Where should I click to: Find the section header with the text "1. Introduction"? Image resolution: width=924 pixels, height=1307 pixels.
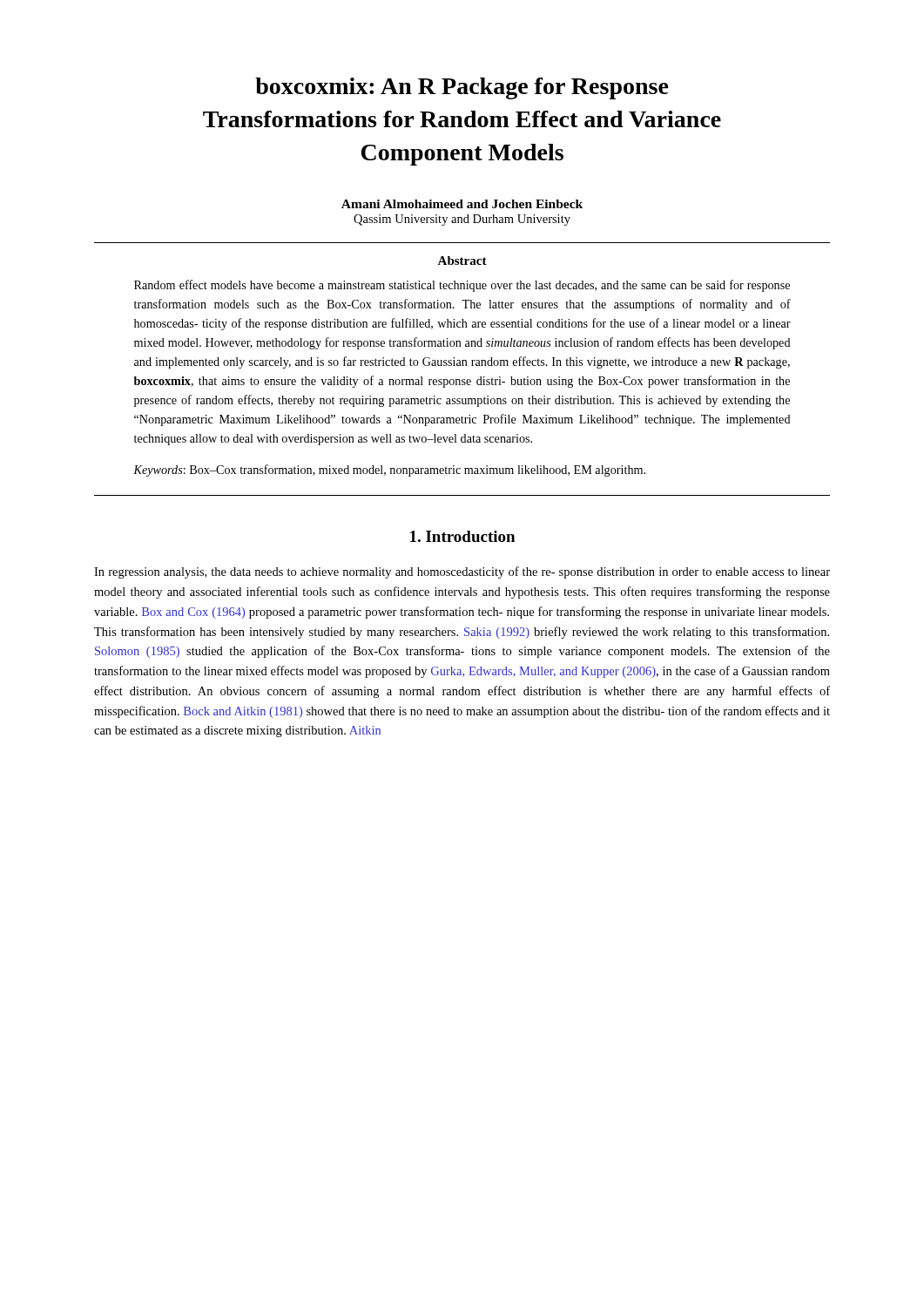tap(462, 537)
